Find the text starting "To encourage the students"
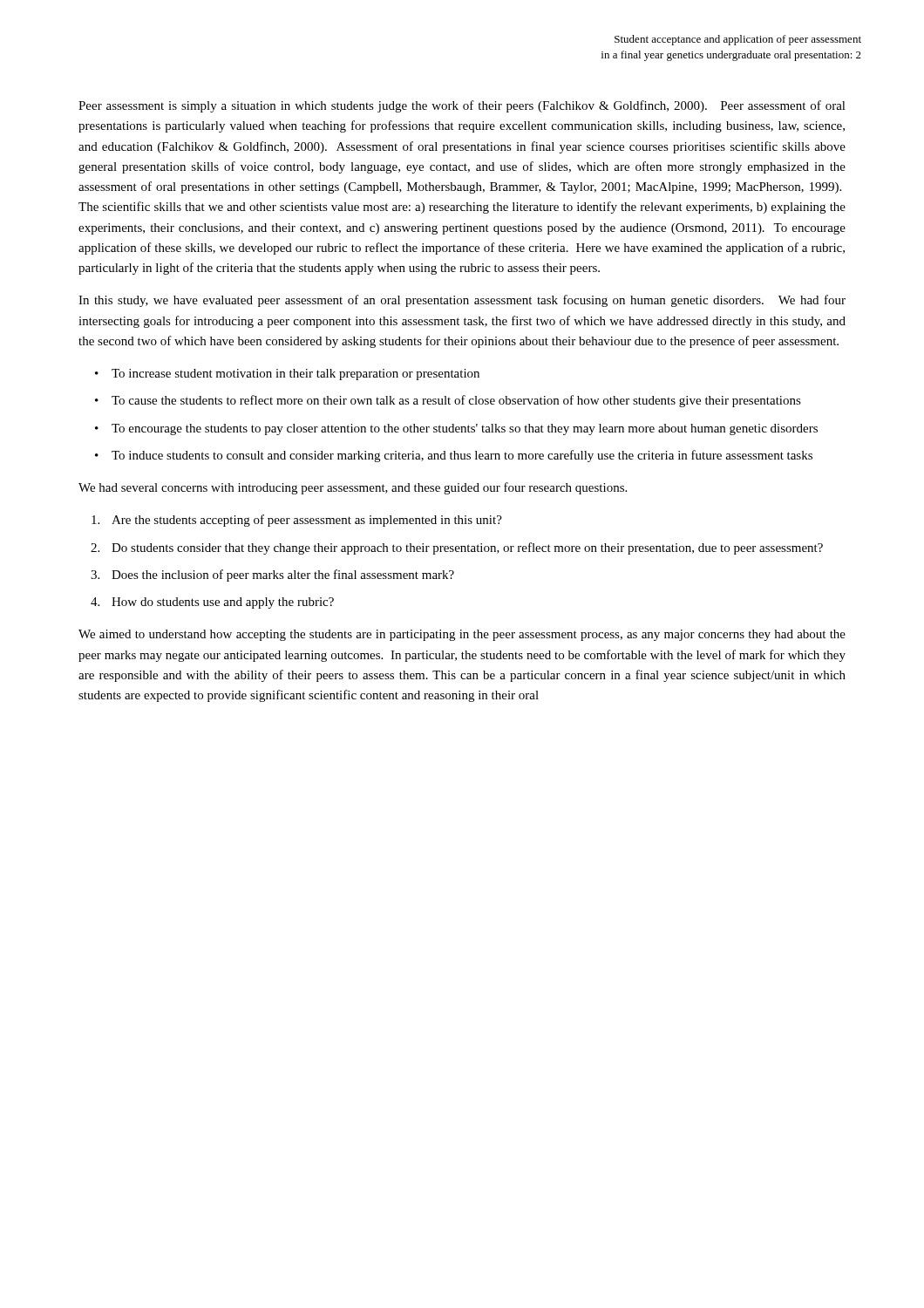 coord(465,428)
